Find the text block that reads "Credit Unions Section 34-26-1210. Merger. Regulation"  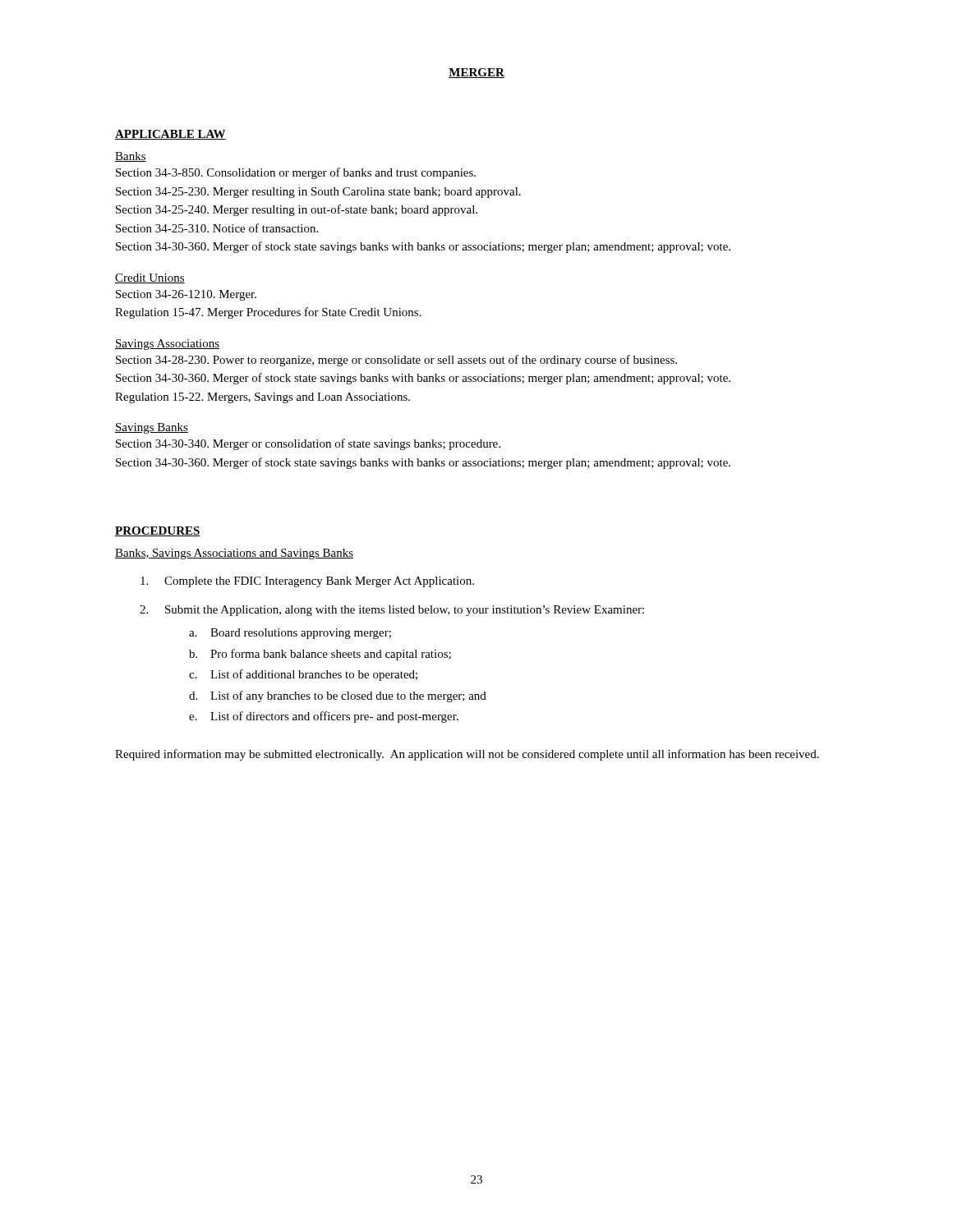(x=150, y=278)
